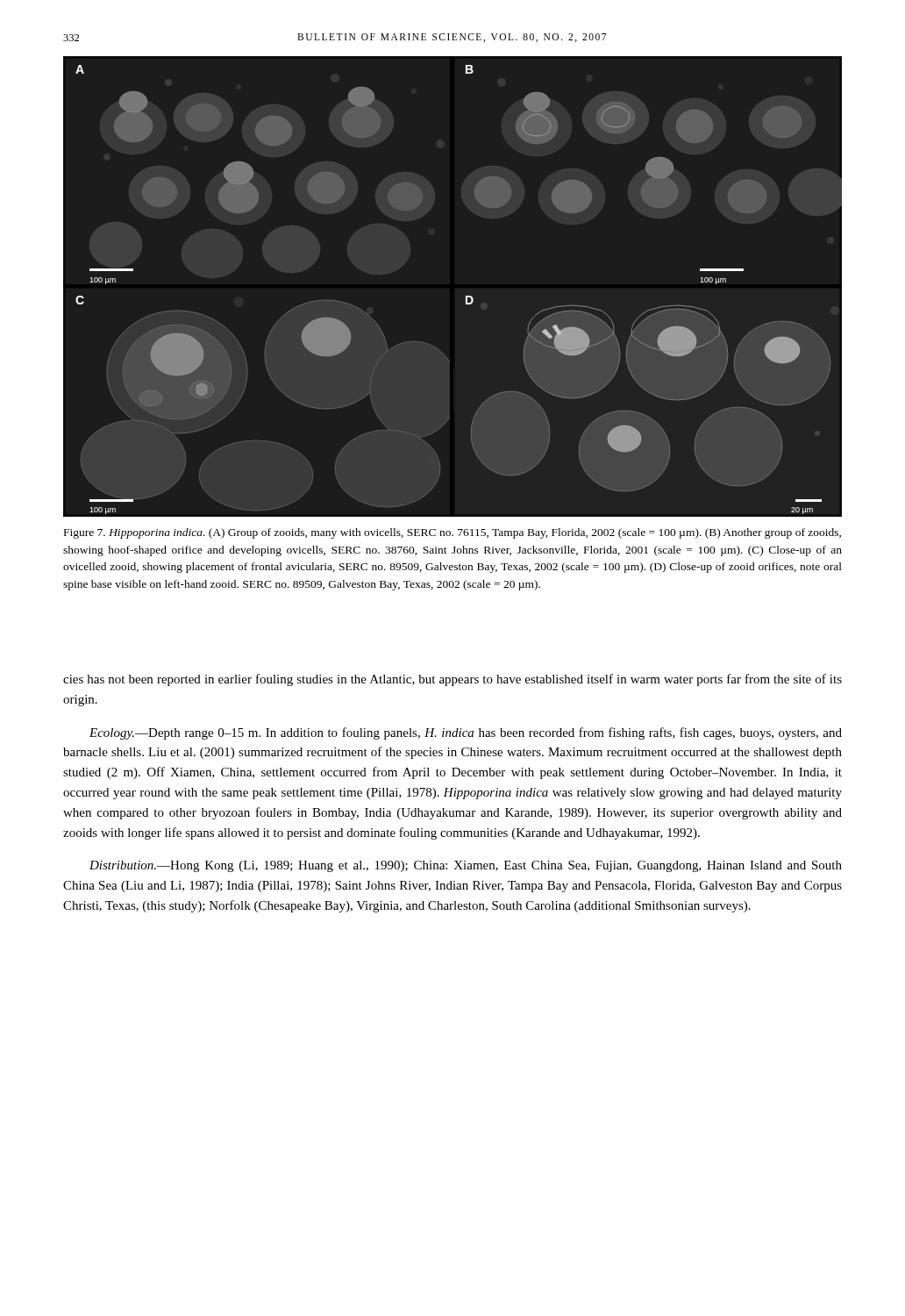Image resolution: width=905 pixels, height=1316 pixels.
Task: Locate the caption containing "Figure 7. Hippoporina indica. (A)"
Action: pos(452,558)
